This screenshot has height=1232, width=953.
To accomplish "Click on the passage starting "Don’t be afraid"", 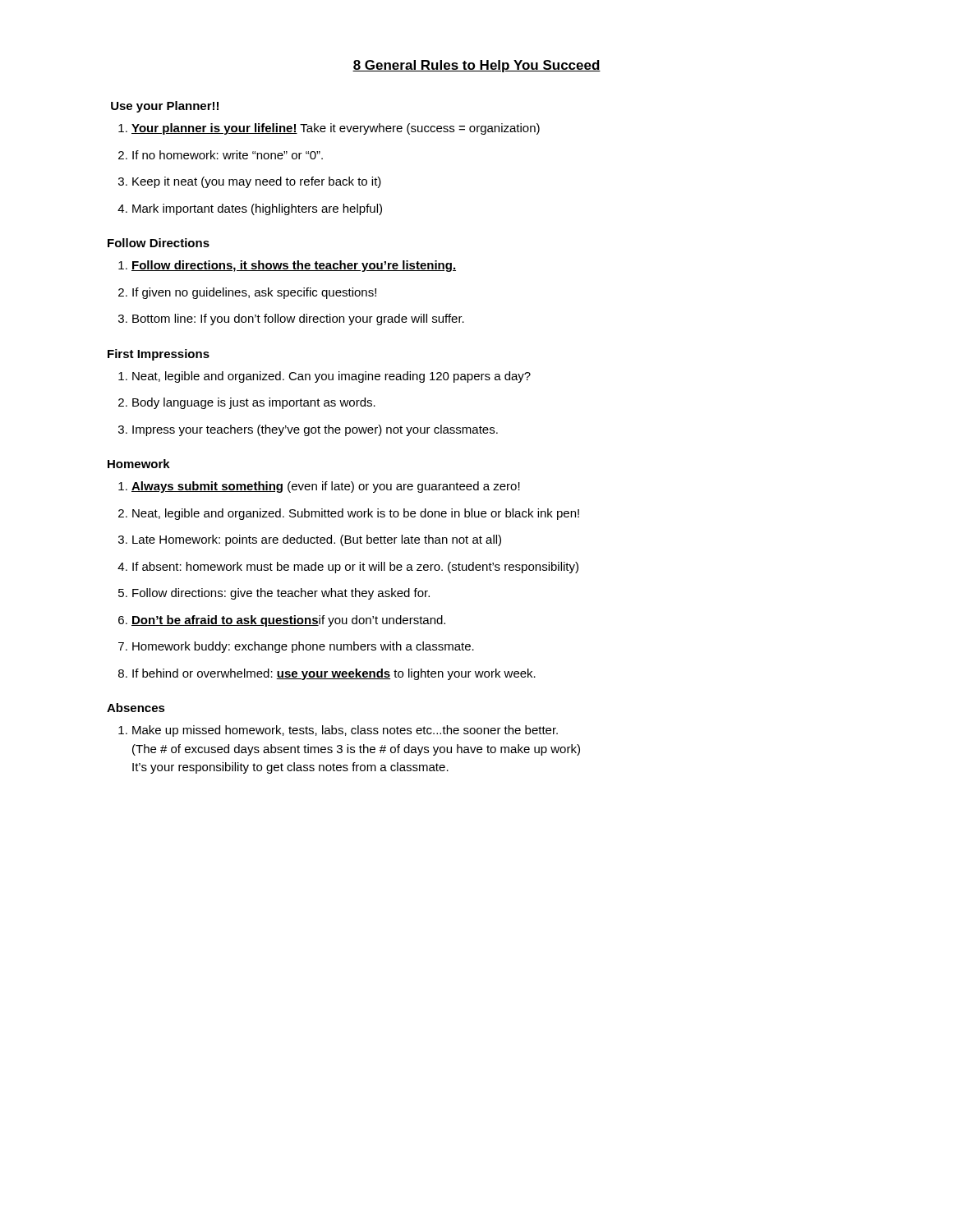I will pyautogui.click(x=289, y=619).
